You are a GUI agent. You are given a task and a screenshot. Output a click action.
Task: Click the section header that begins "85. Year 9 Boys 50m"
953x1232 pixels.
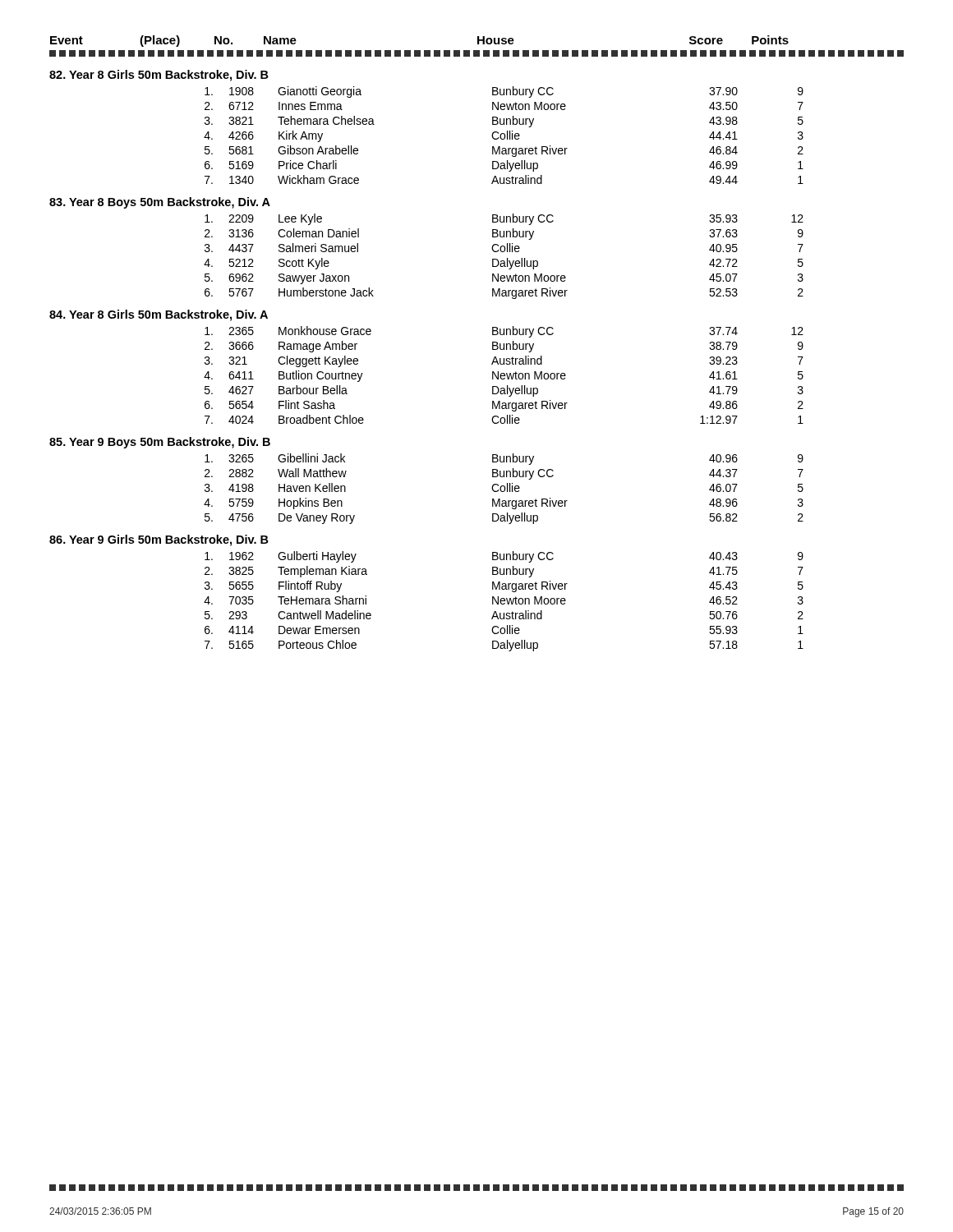coord(160,442)
